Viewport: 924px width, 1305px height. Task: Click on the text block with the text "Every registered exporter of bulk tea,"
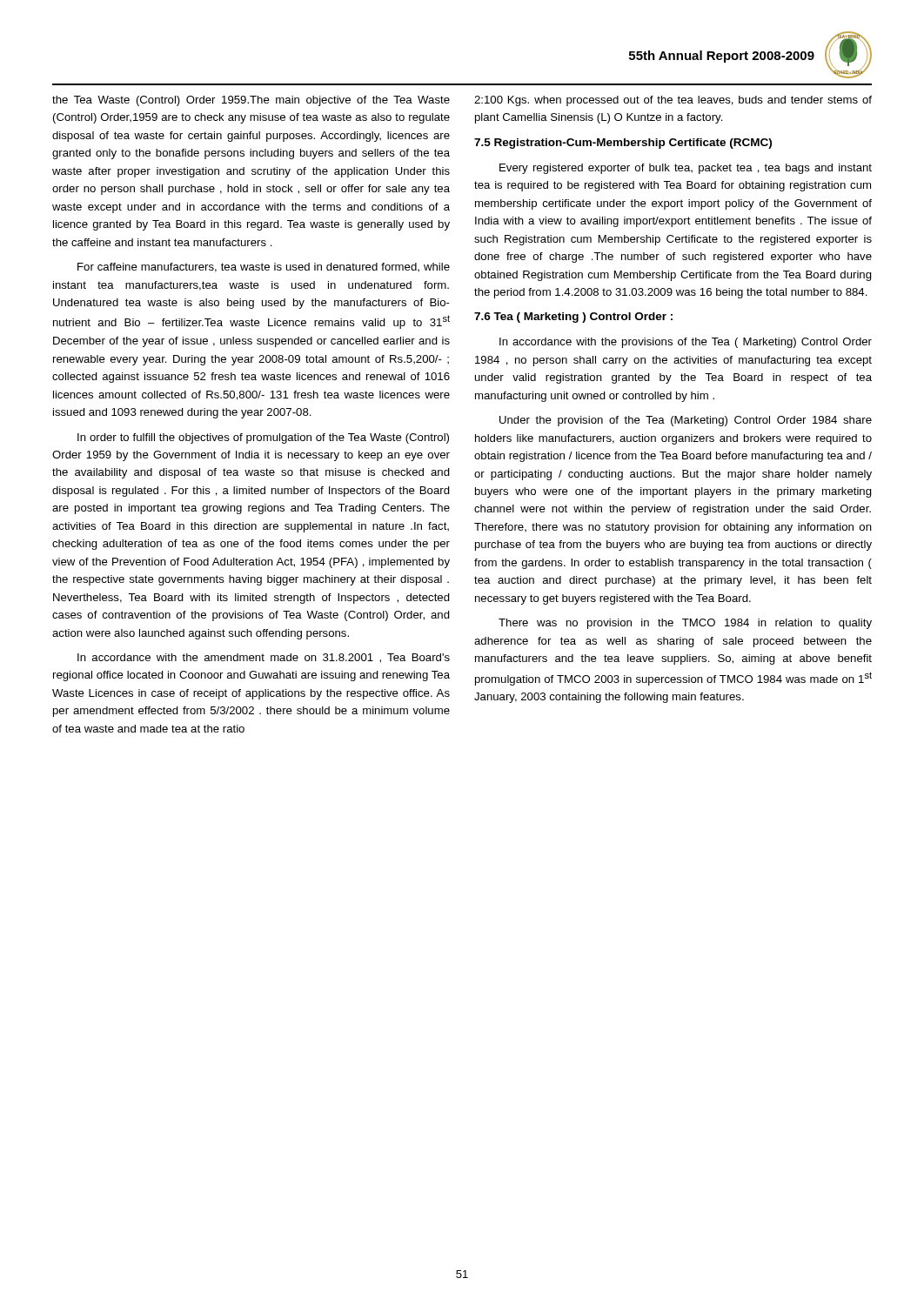(673, 230)
